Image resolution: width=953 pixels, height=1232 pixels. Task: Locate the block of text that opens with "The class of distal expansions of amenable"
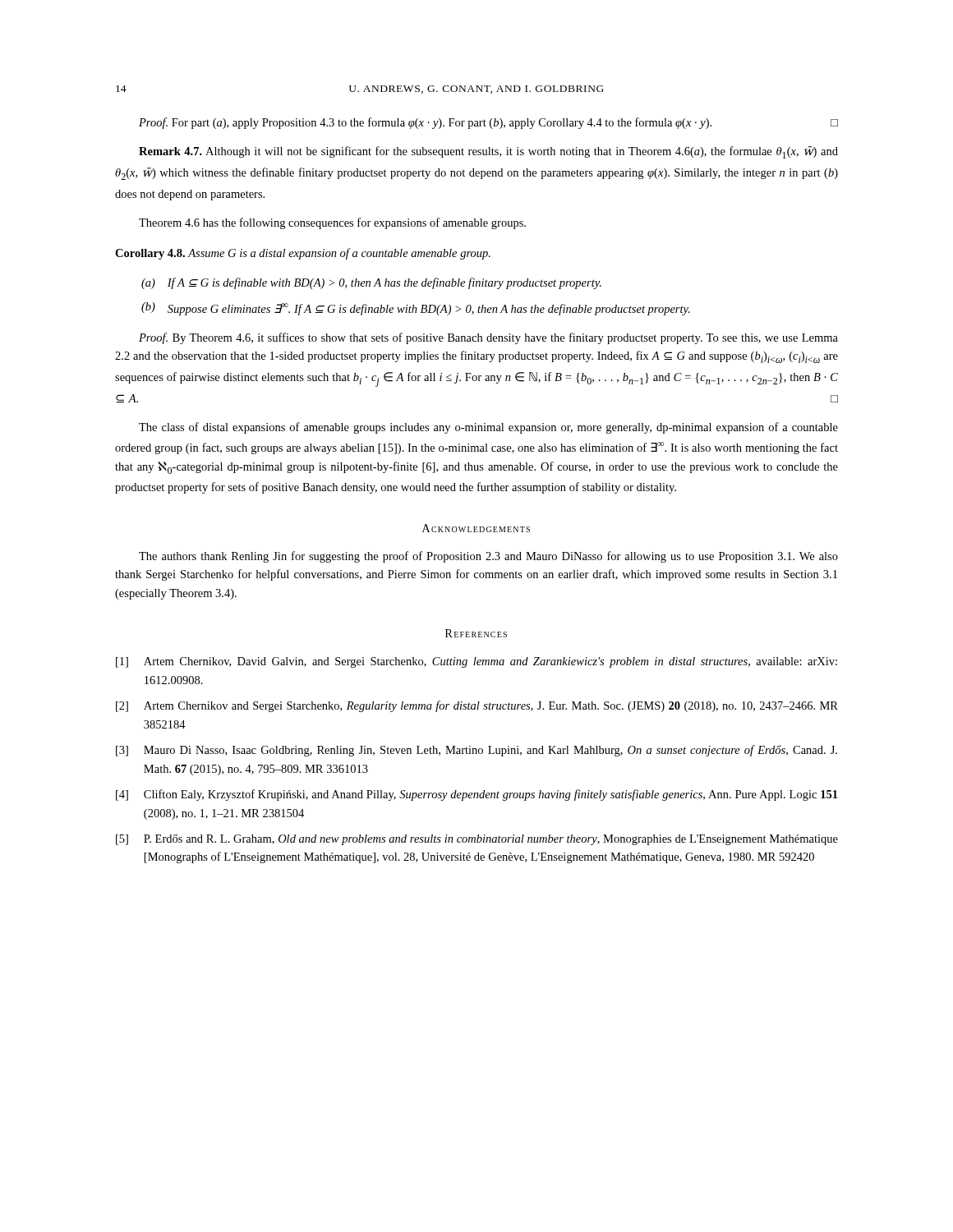pos(476,457)
